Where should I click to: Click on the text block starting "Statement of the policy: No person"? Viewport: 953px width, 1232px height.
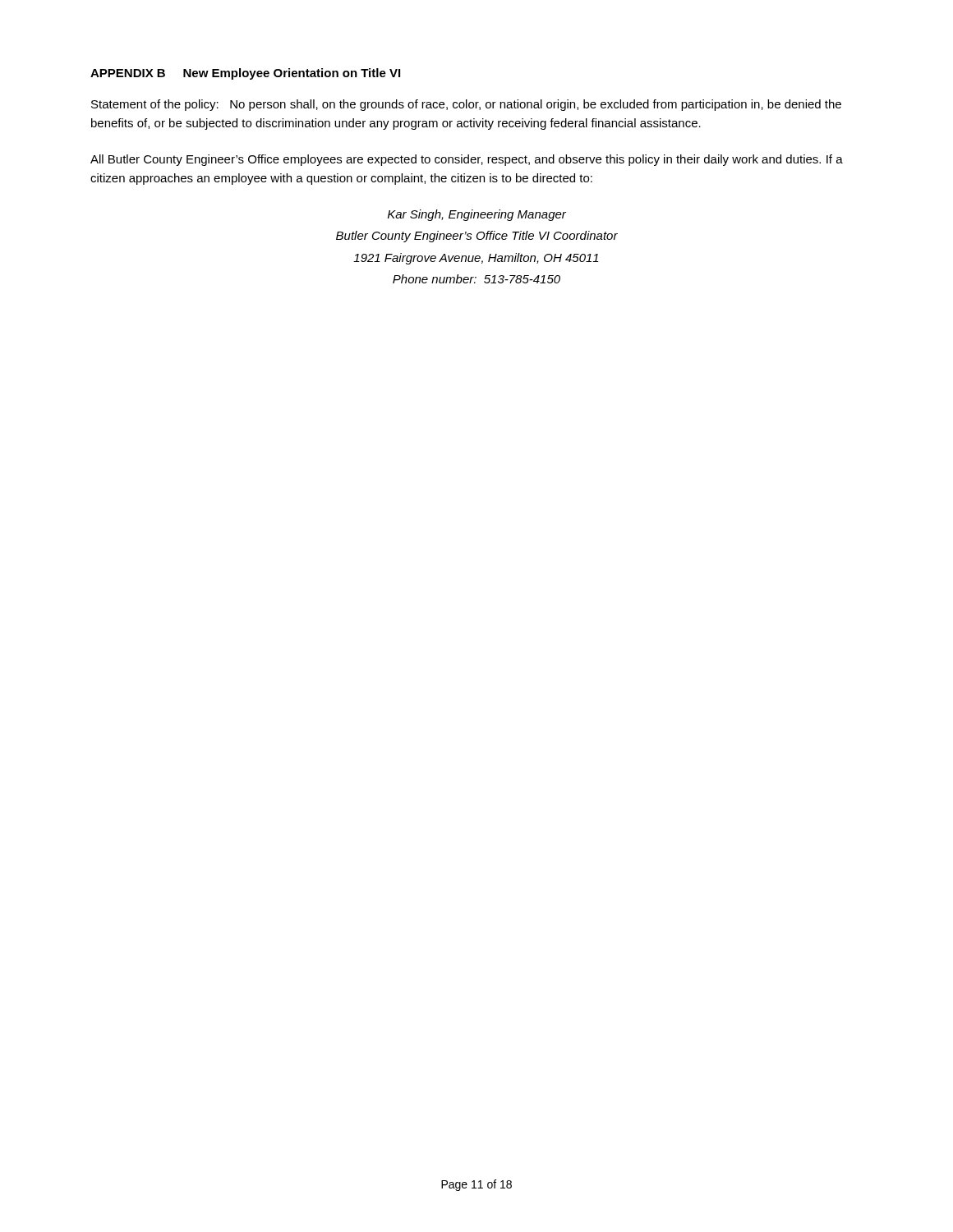click(466, 113)
